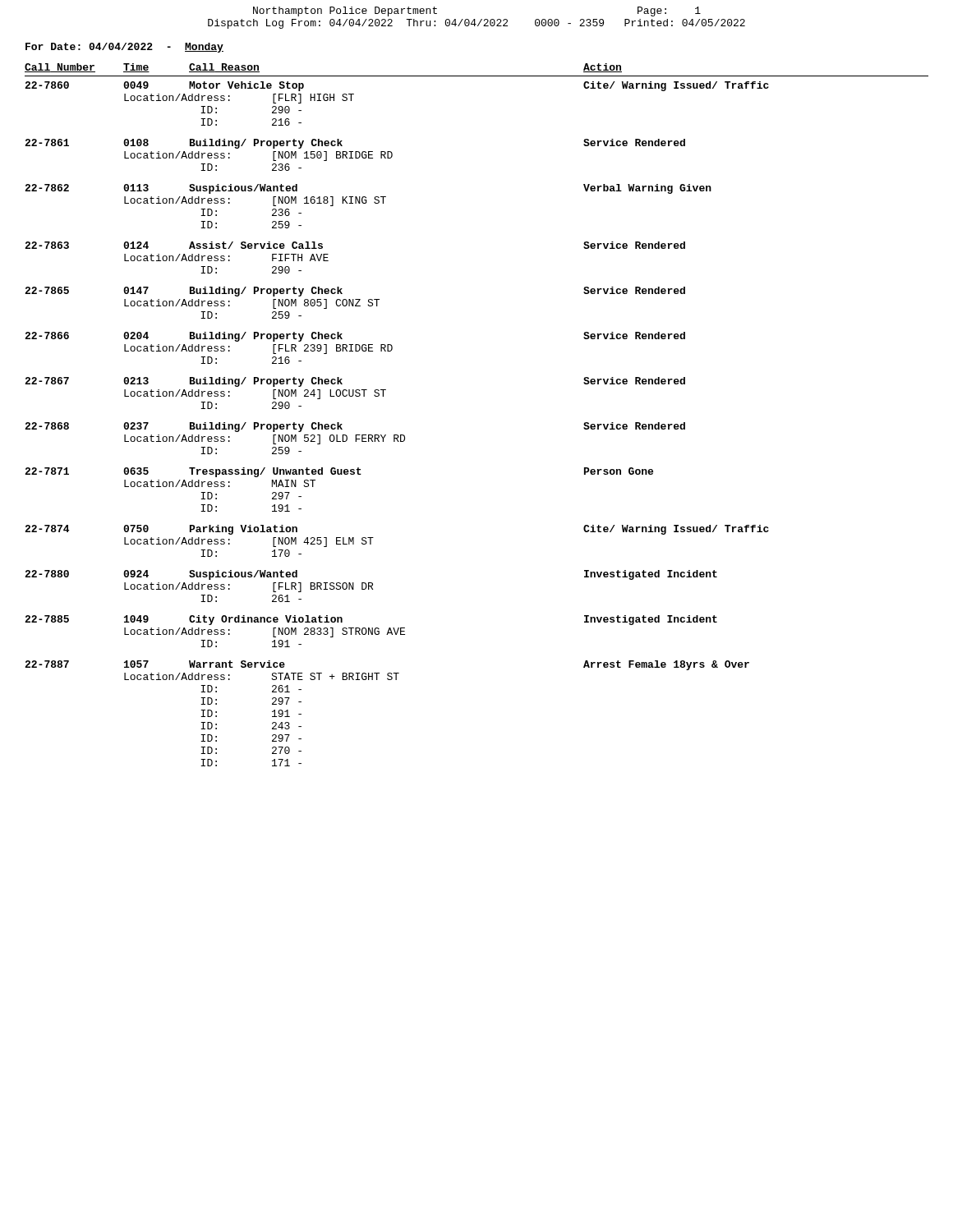Click the passage that begins "22-7871 0635 Trespassing/ Unwanted Guest"
Image resolution: width=953 pixels, height=1232 pixels.
pyautogui.click(x=339, y=472)
